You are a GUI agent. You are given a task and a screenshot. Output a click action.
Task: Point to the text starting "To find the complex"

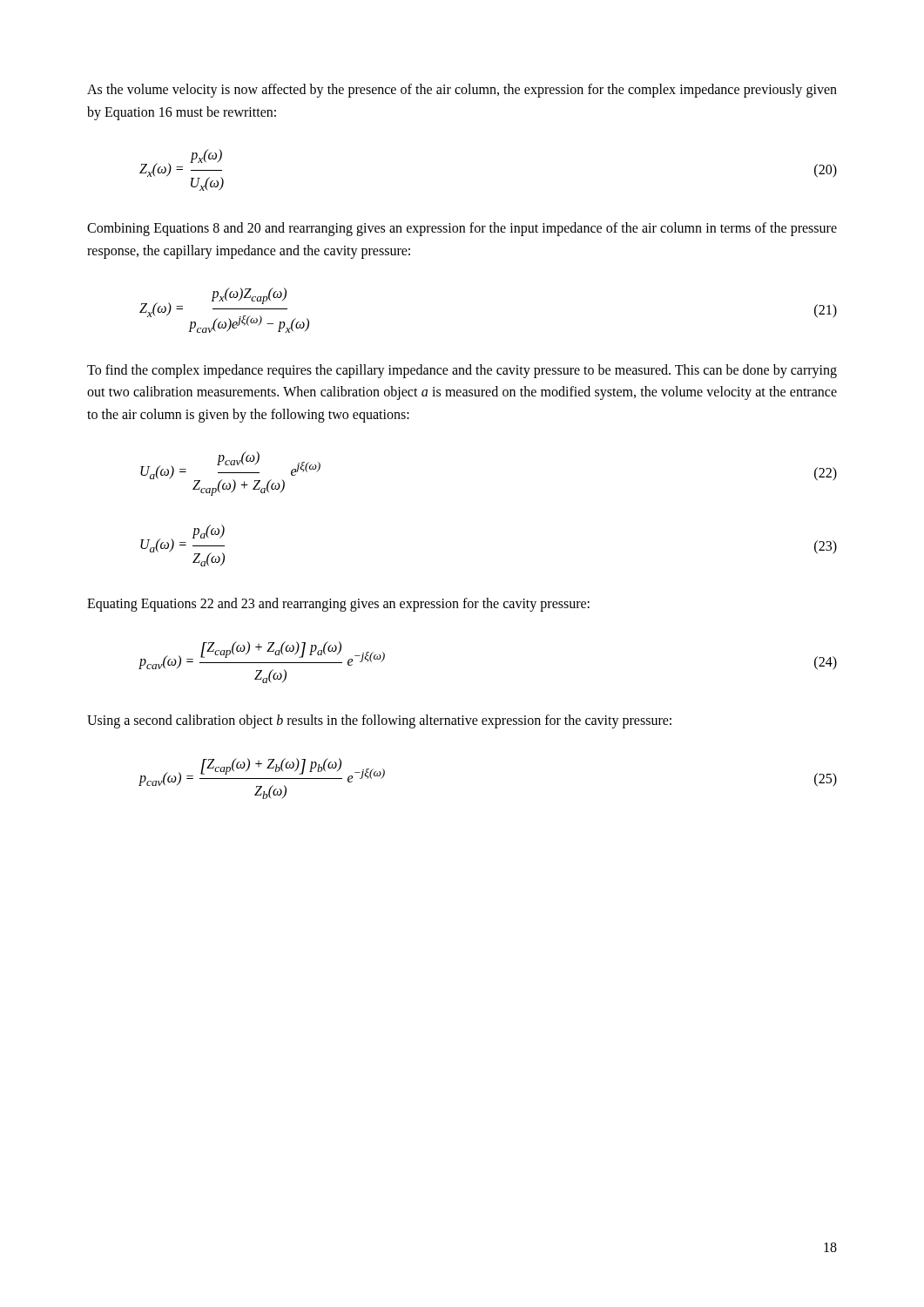click(462, 392)
